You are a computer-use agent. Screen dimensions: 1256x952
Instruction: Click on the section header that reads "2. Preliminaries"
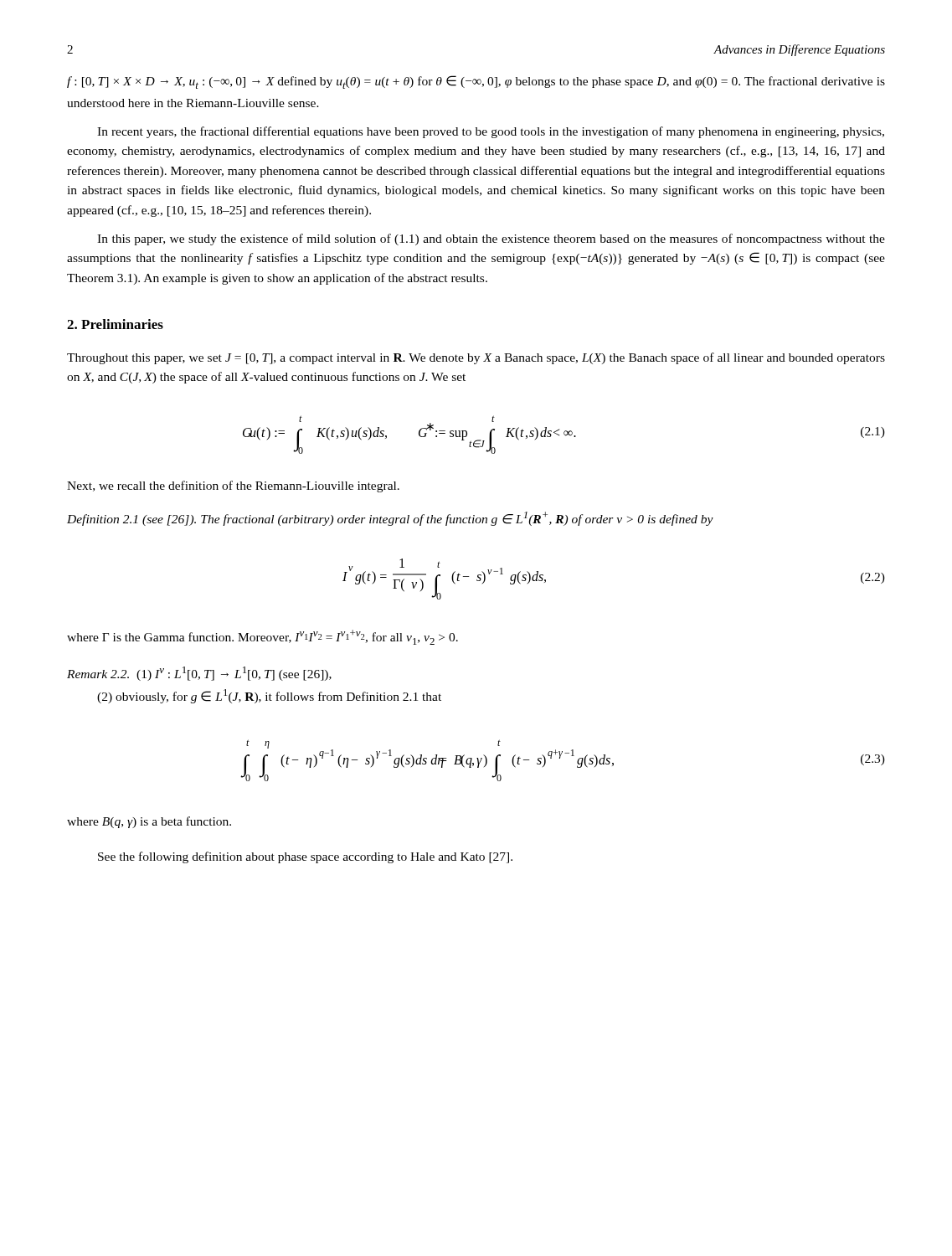click(x=115, y=325)
